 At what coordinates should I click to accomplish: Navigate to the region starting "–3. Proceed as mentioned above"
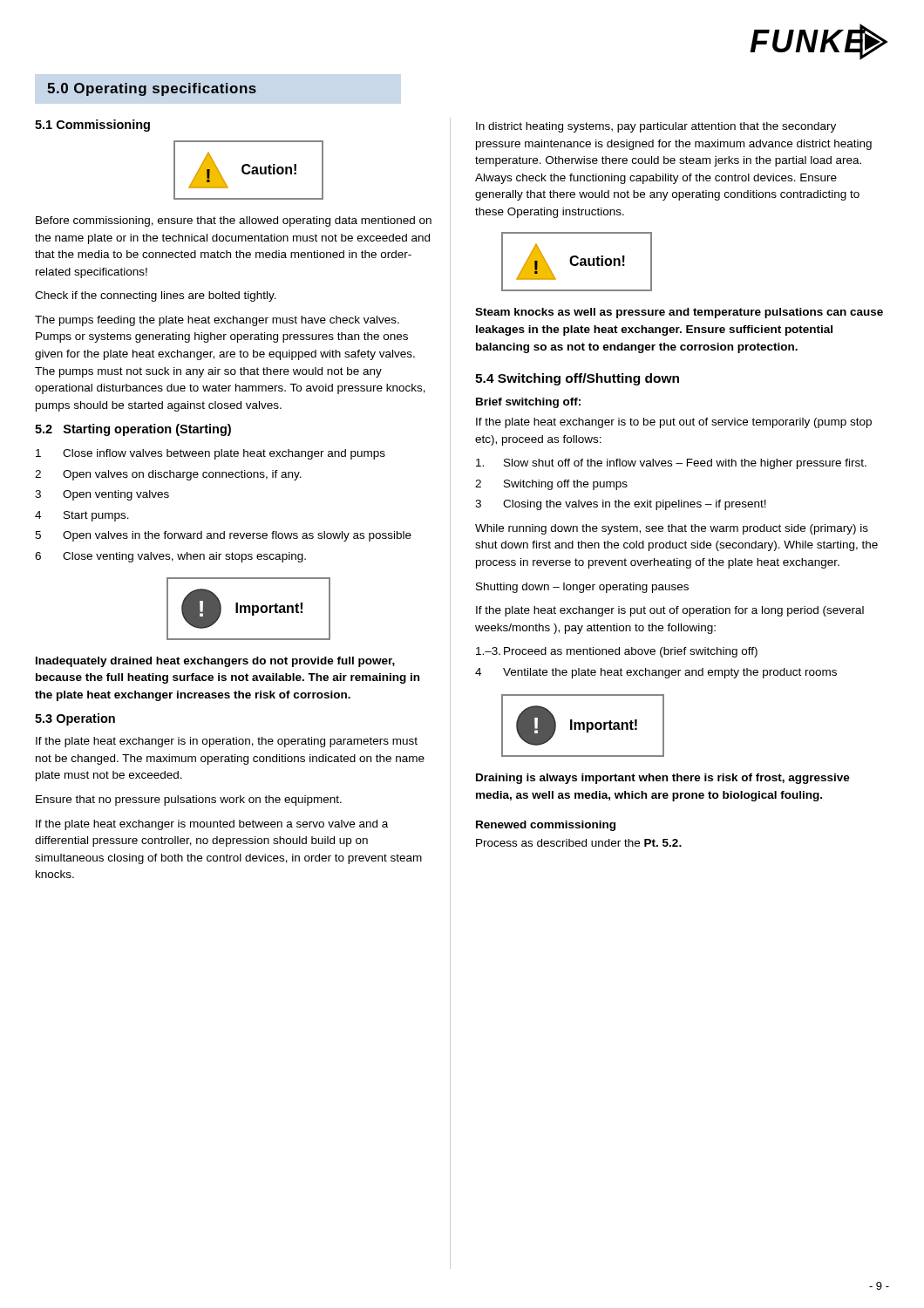click(x=680, y=651)
